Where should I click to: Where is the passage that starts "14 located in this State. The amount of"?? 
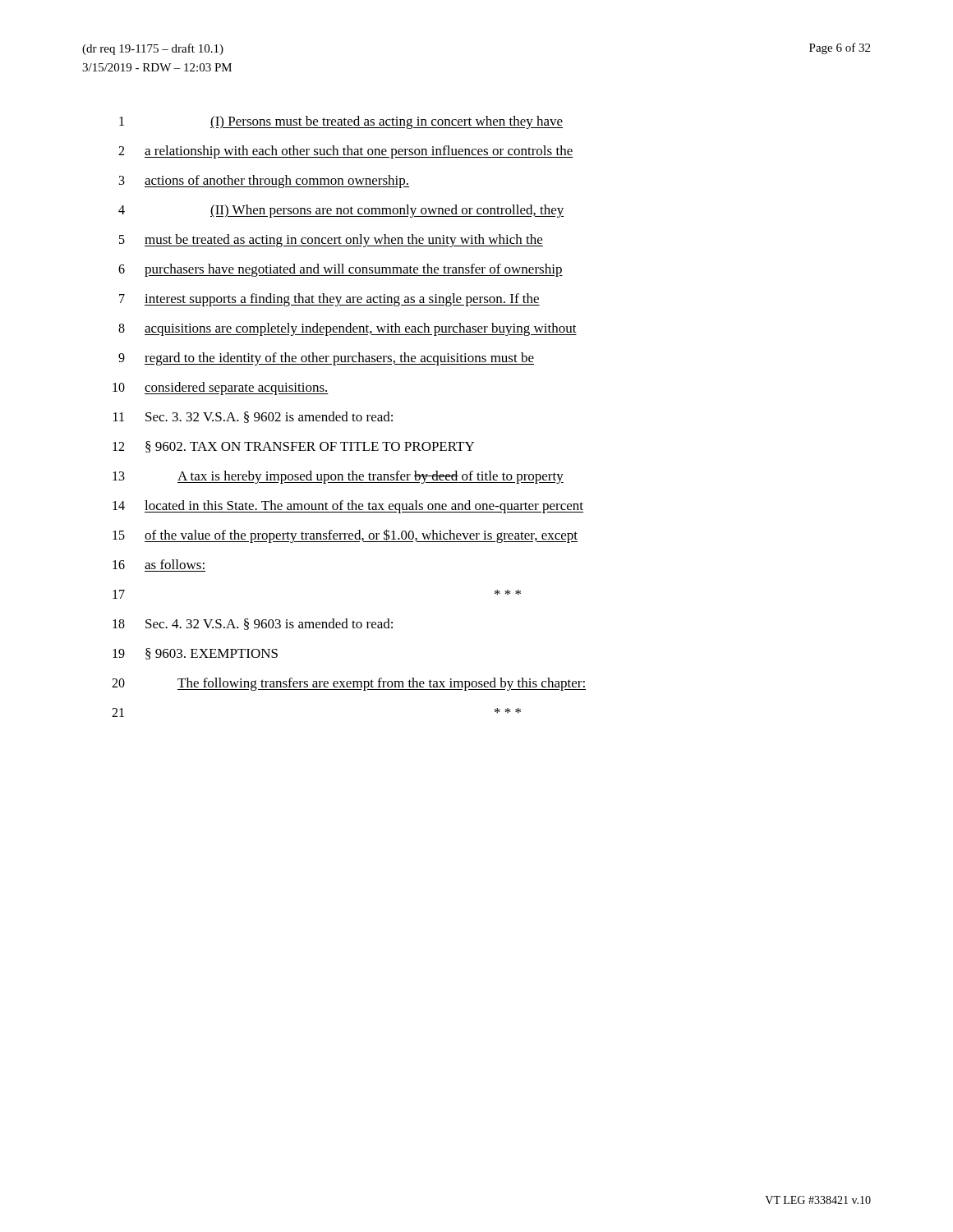click(476, 505)
